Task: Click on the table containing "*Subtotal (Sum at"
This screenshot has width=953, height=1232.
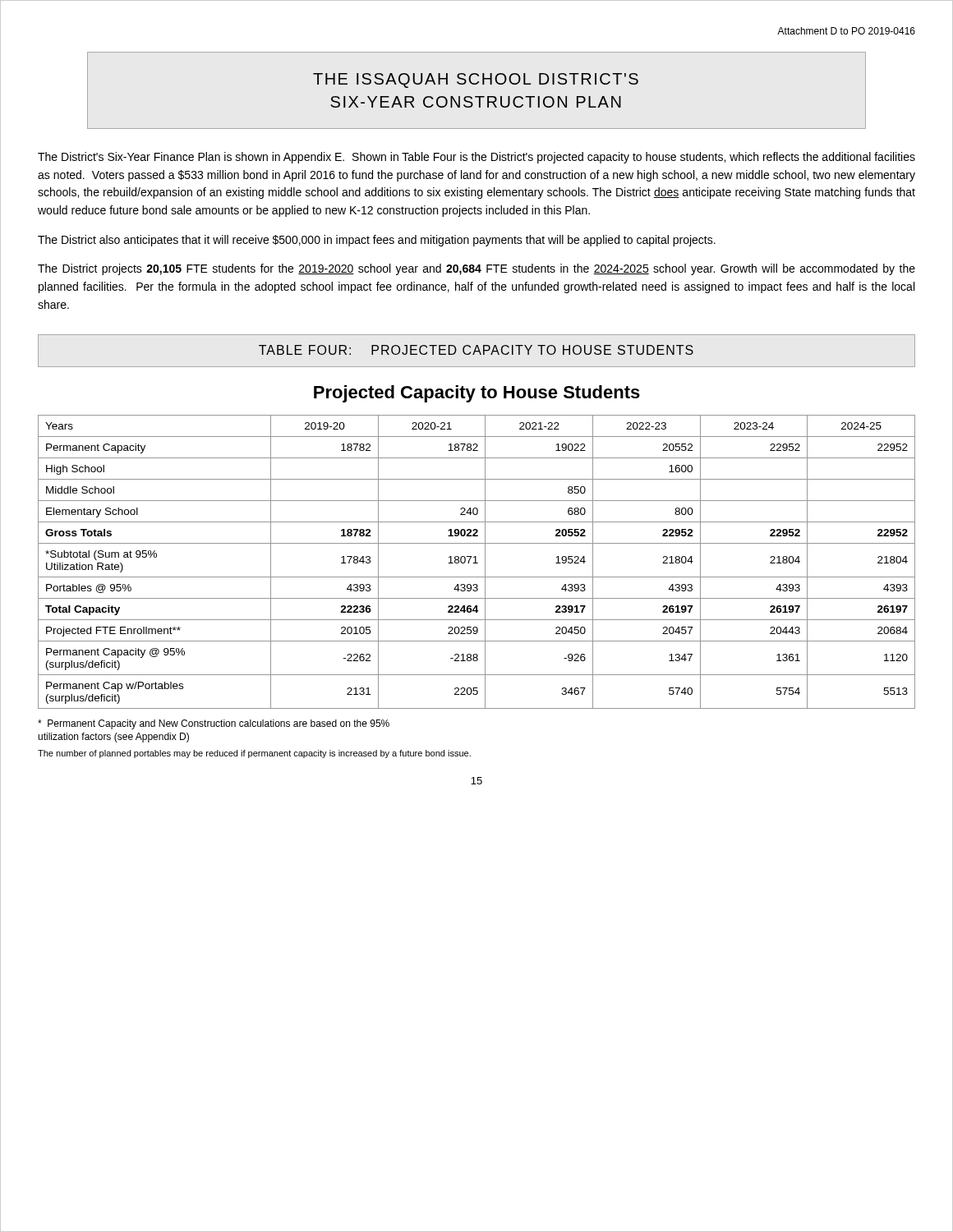Action: 476,561
